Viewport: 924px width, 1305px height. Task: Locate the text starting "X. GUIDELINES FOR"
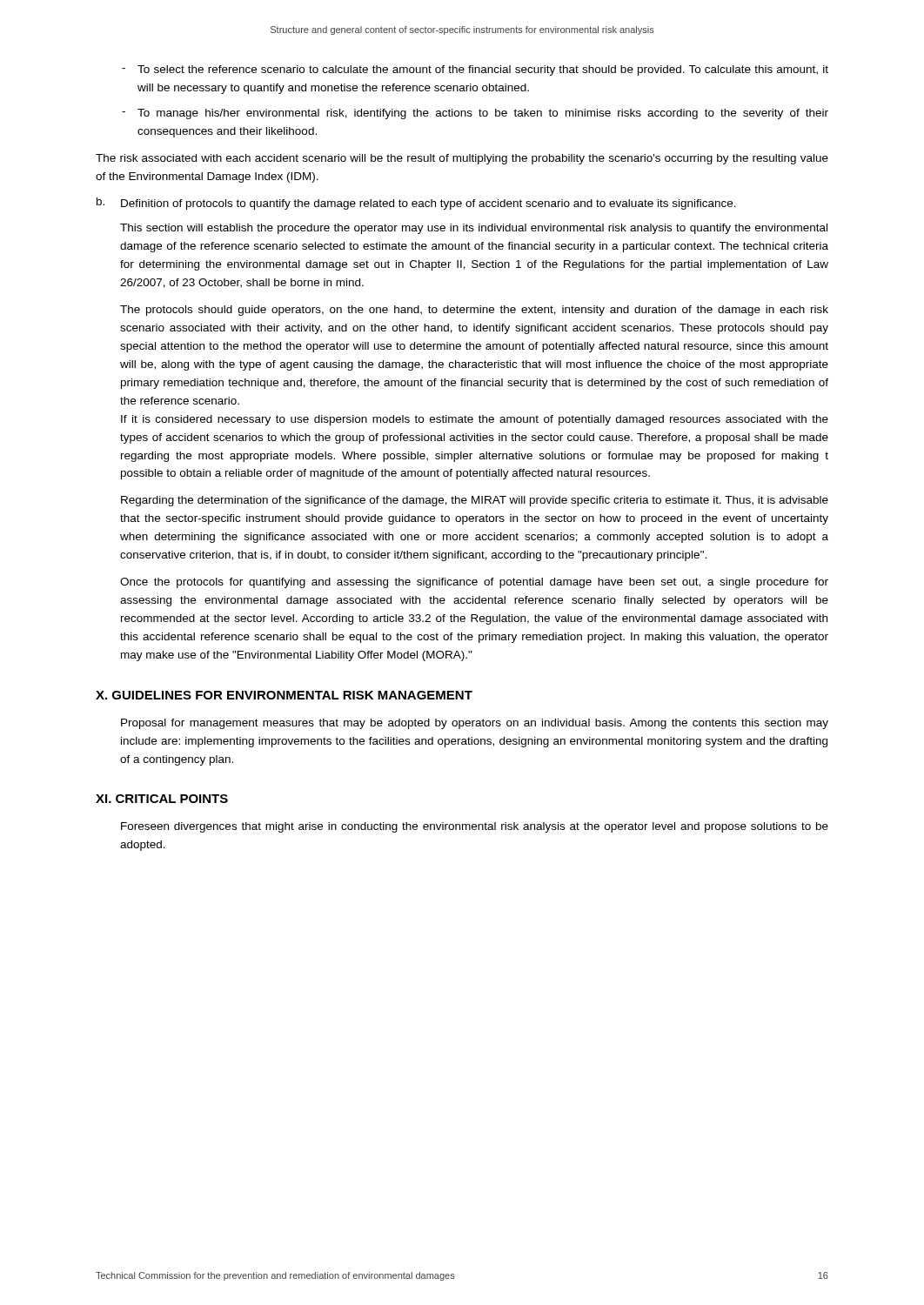(284, 694)
